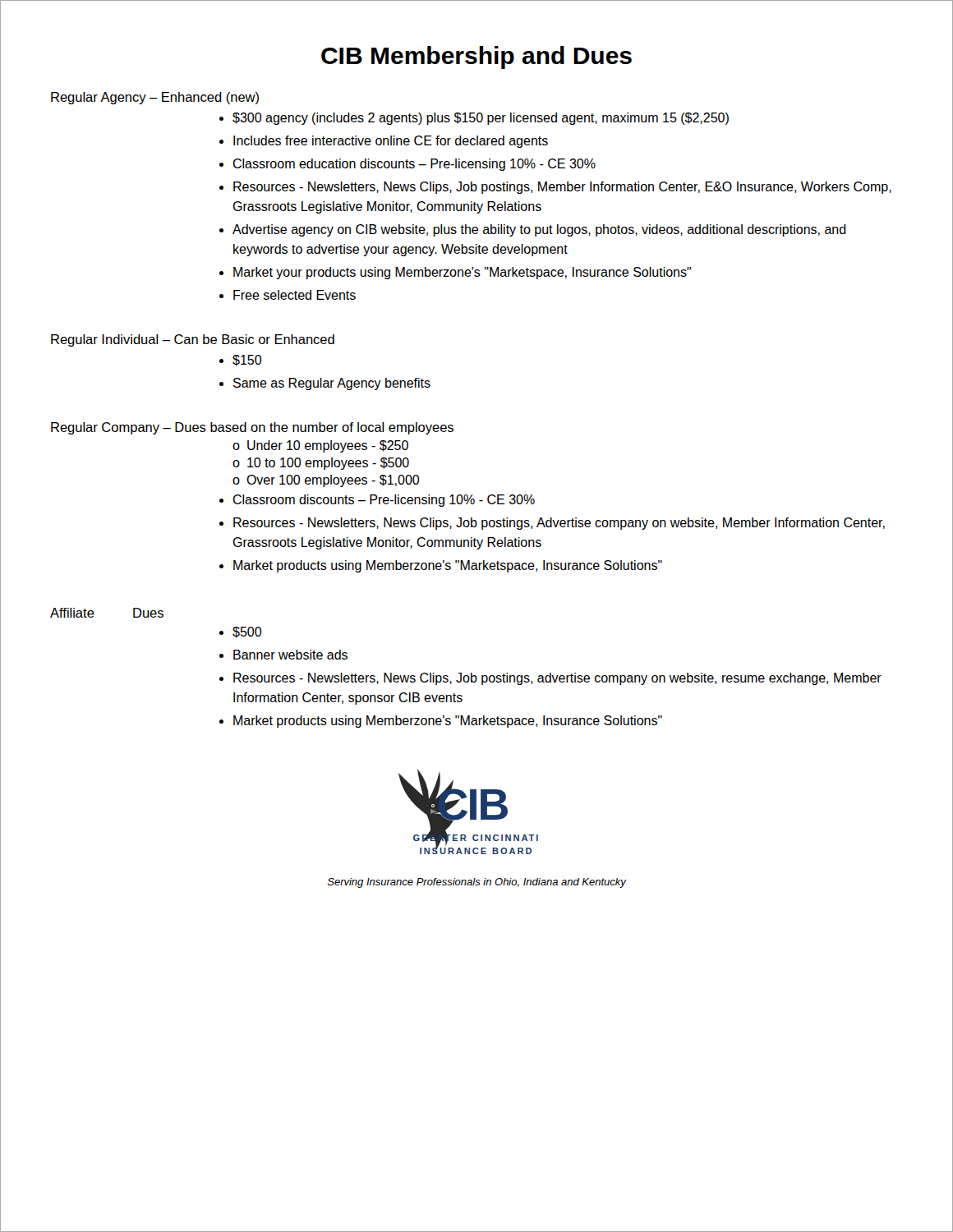The height and width of the screenshot is (1232, 953).
Task: Locate the block of text that opens with "Classroom education discounts – Pre-licensing 10%"
Action: [559, 164]
